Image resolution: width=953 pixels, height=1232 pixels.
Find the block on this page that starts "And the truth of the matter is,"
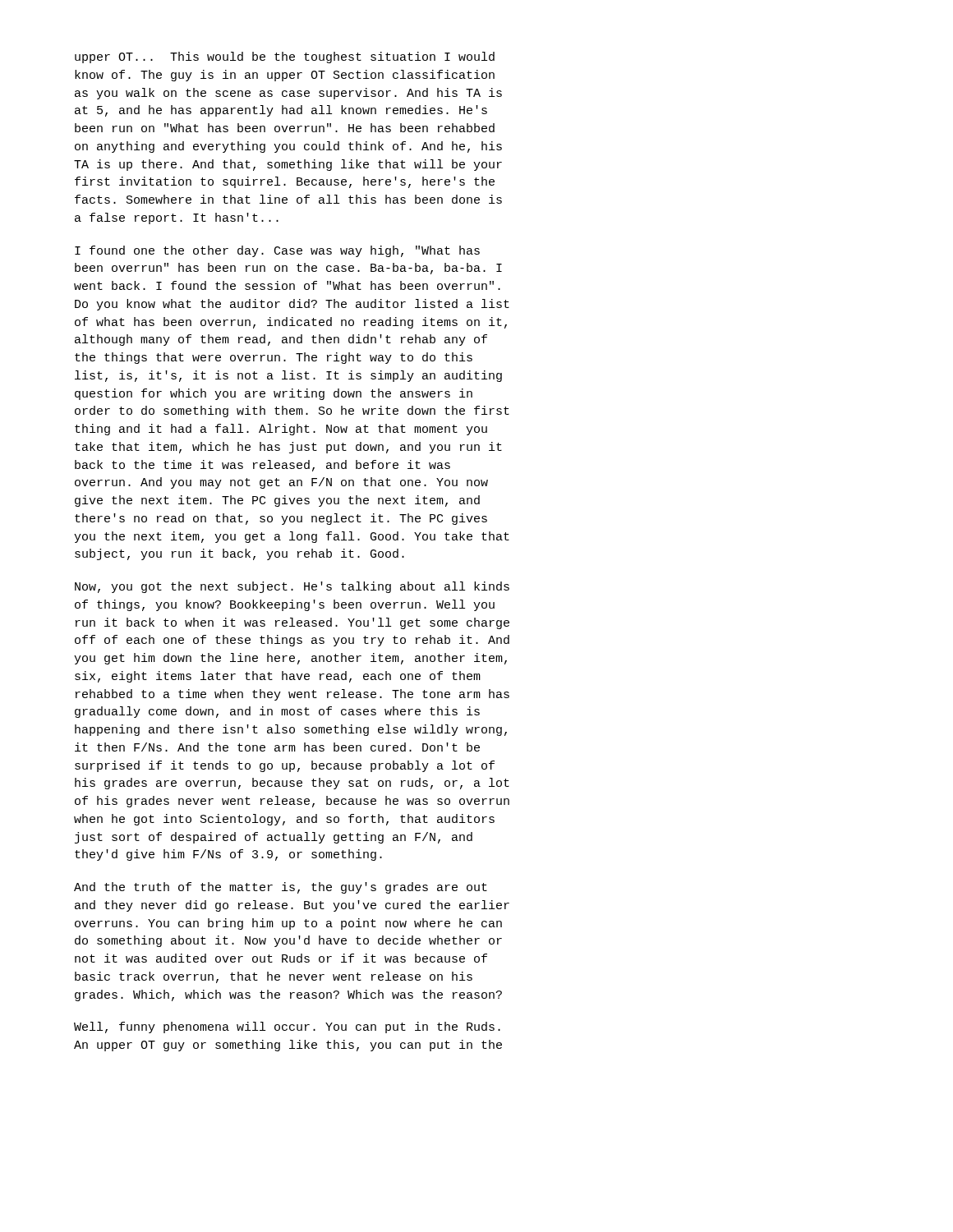pyautogui.click(x=292, y=942)
